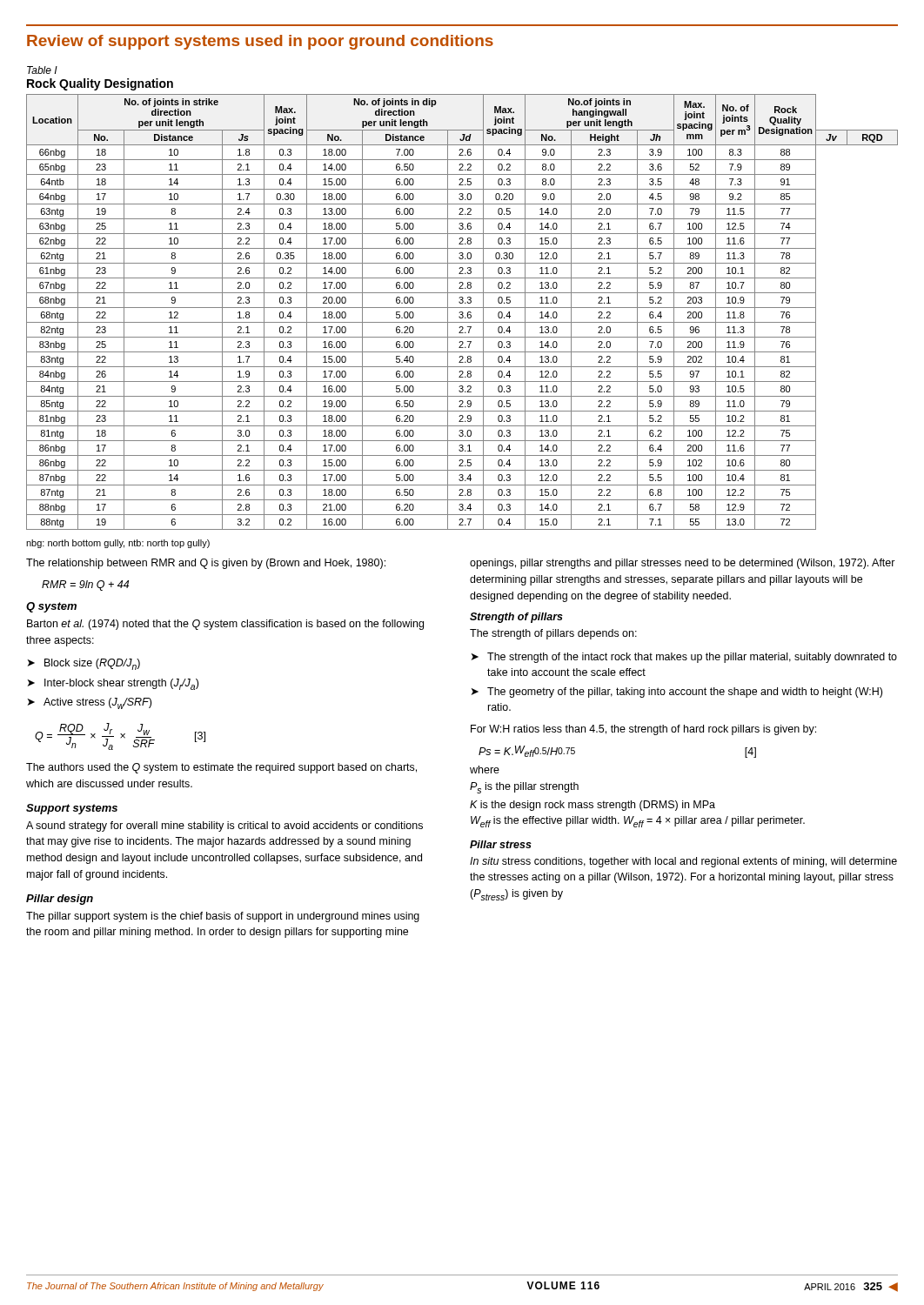Select the title containing "Review of support systems used in"
This screenshot has height=1305, width=924.
pyautogui.click(x=462, y=41)
